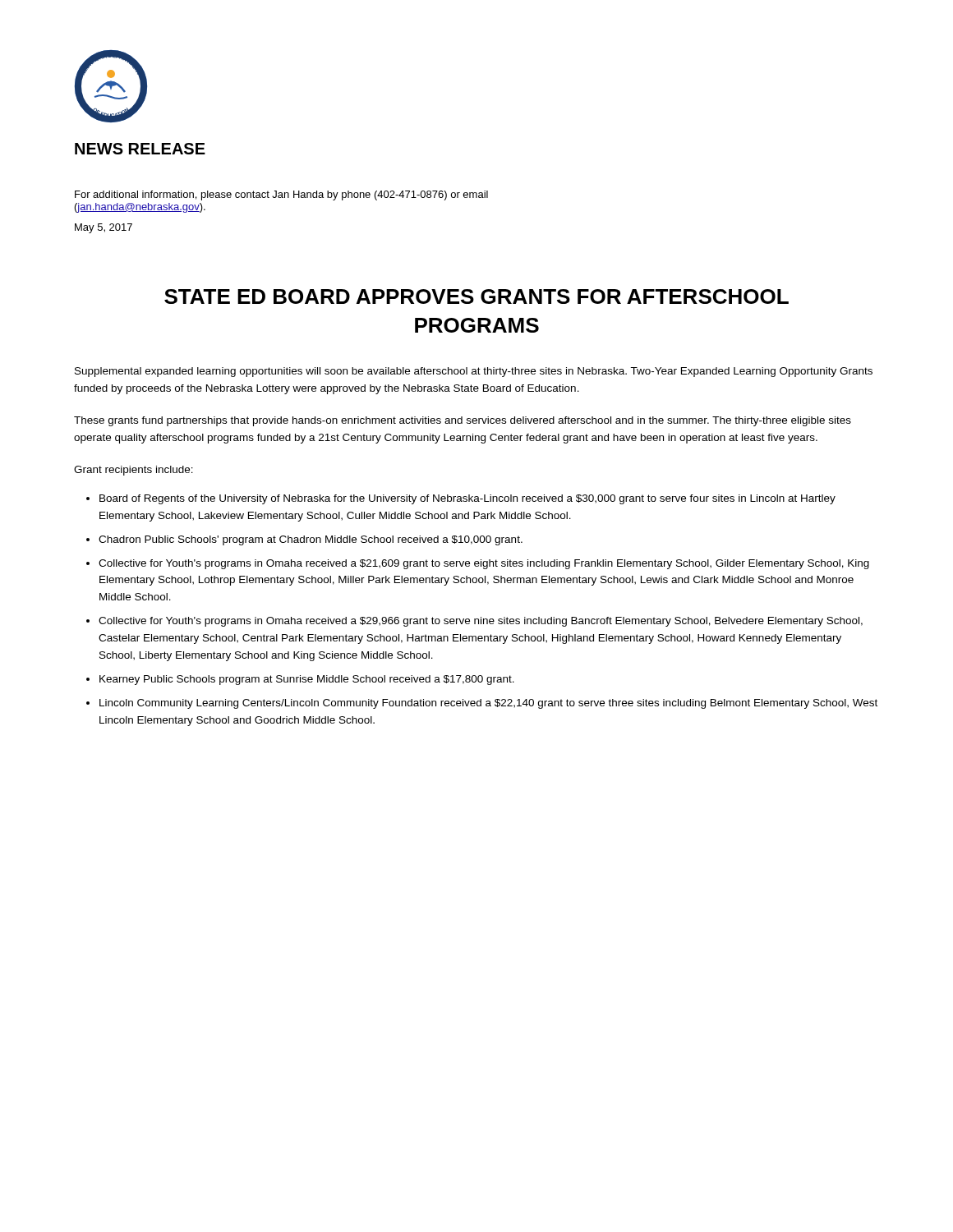The width and height of the screenshot is (953, 1232).
Task: Point to the element starting "Lincoln Community Learning Centers/Lincoln Community"
Action: [488, 711]
